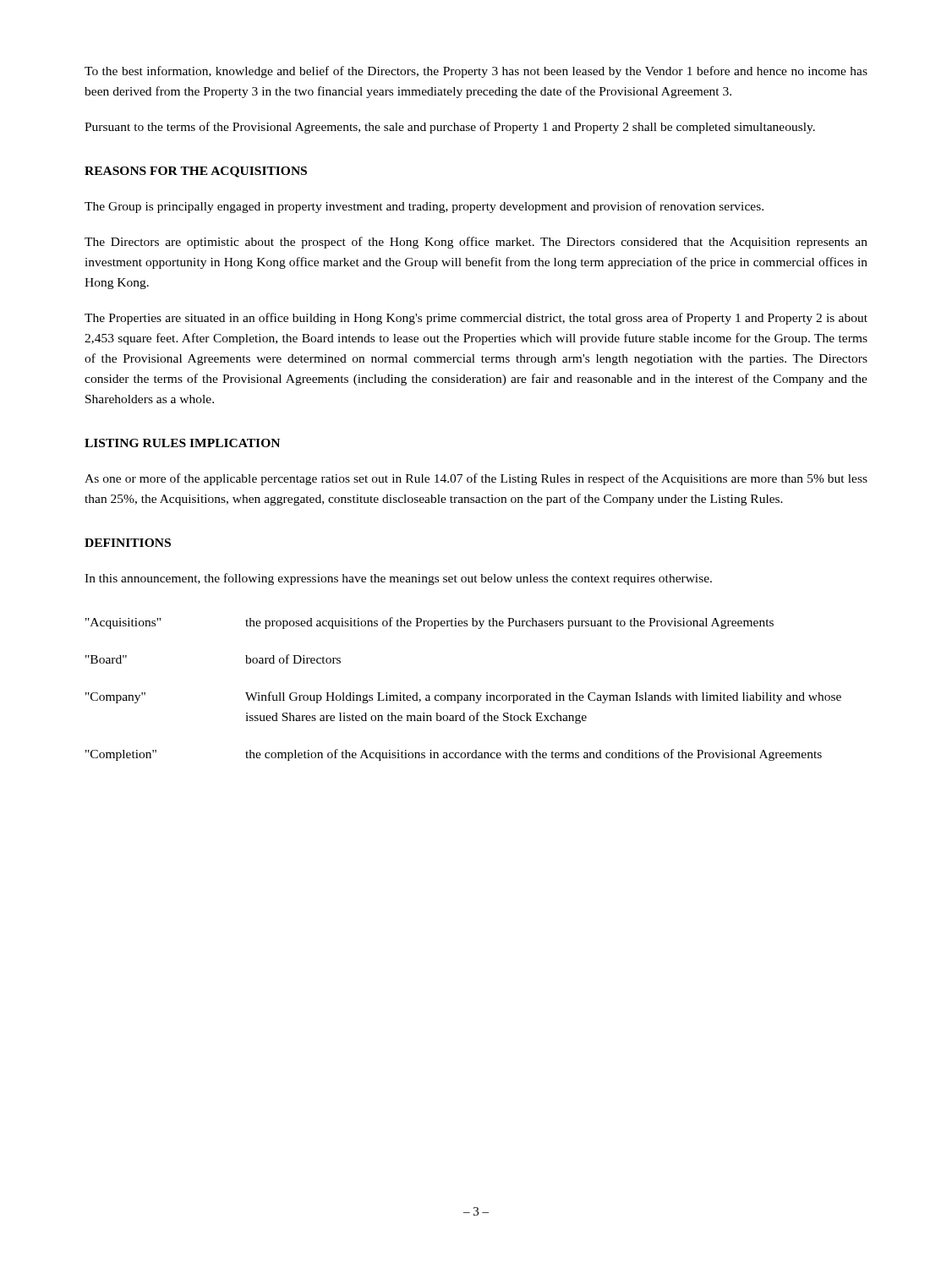Point to the block beginning "The Directors are optimistic"

[476, 262]
